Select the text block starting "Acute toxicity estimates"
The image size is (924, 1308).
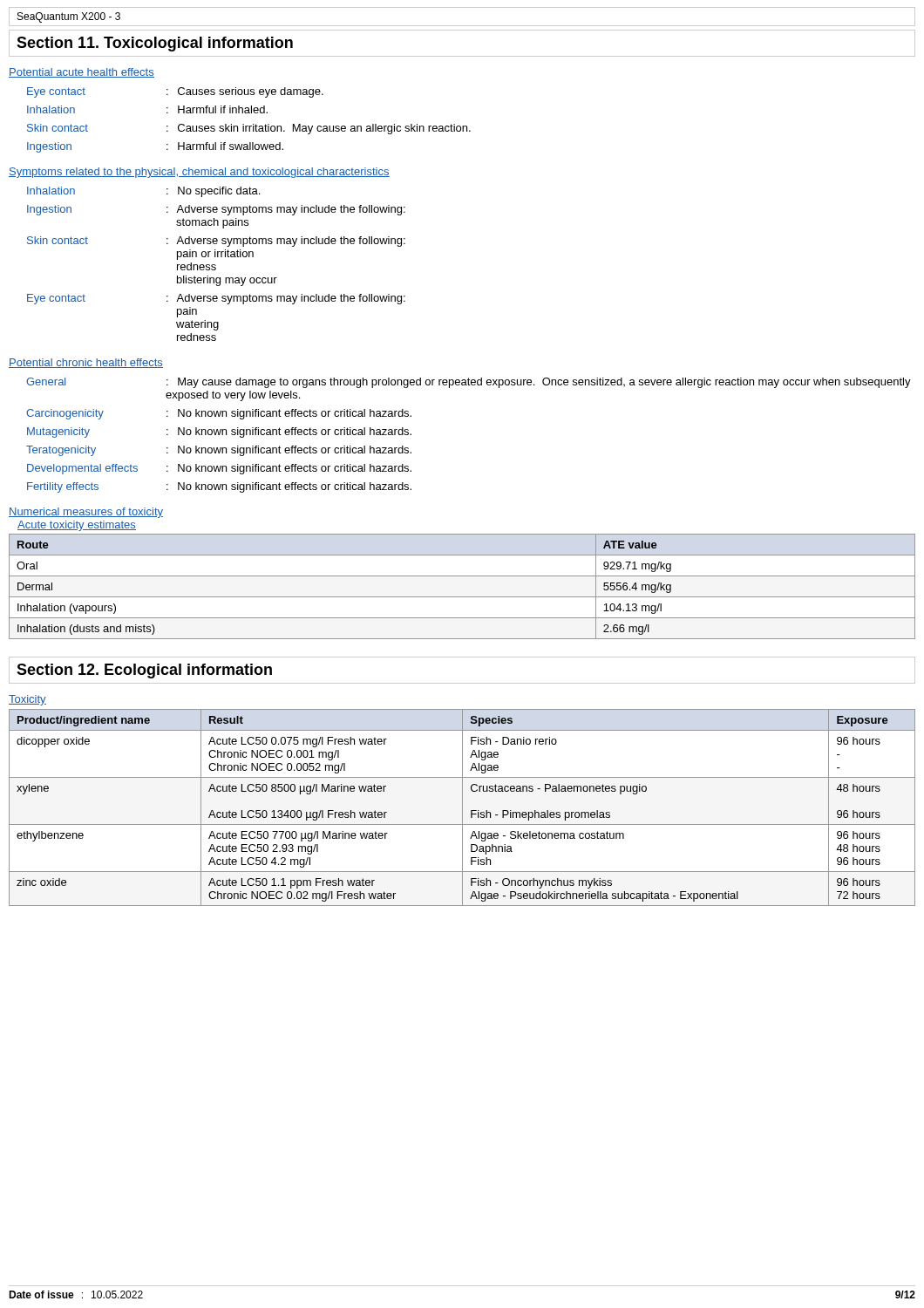[x=77, y=525]
